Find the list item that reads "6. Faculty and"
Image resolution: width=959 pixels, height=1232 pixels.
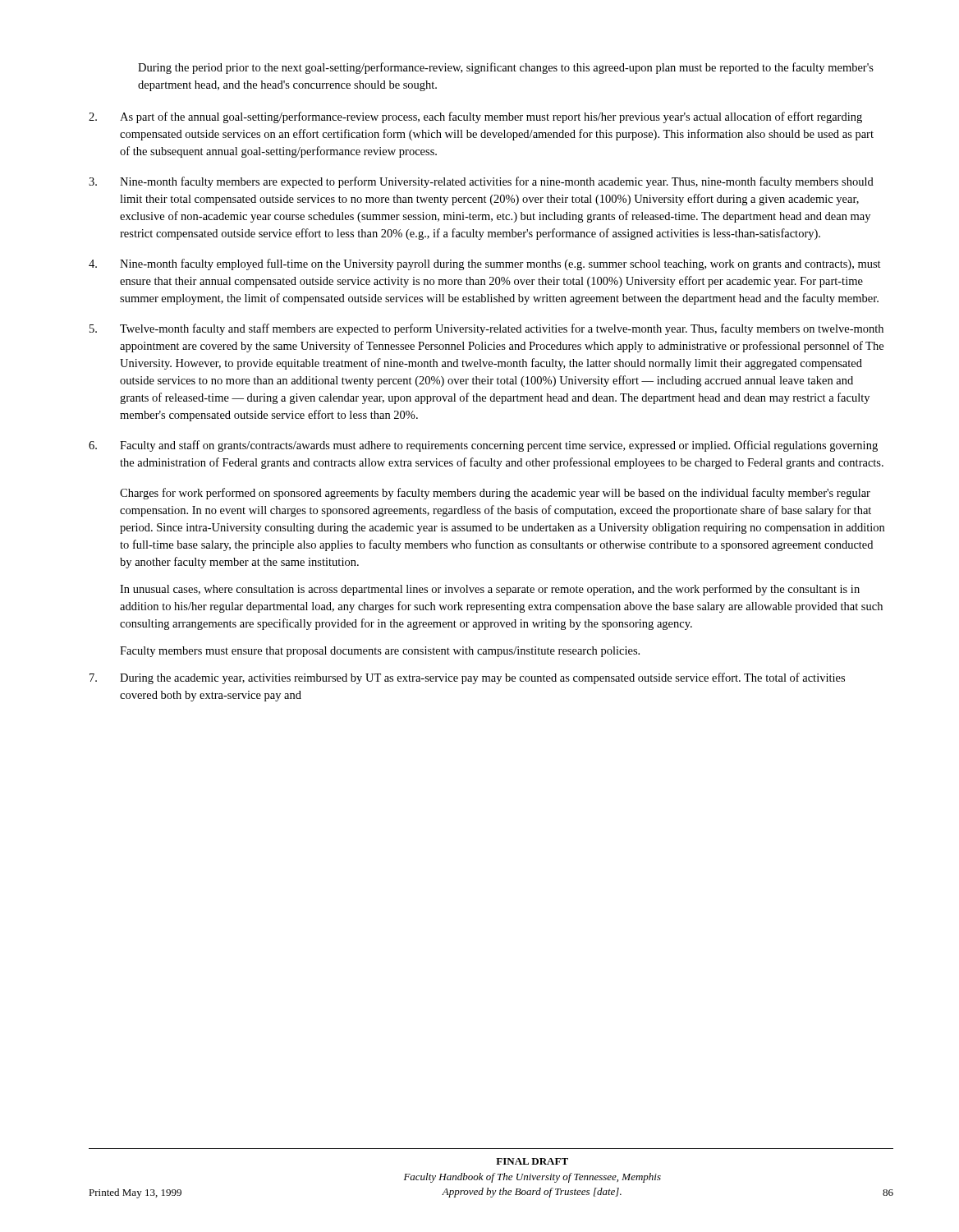pyautogui.click(x=487, y=454)
